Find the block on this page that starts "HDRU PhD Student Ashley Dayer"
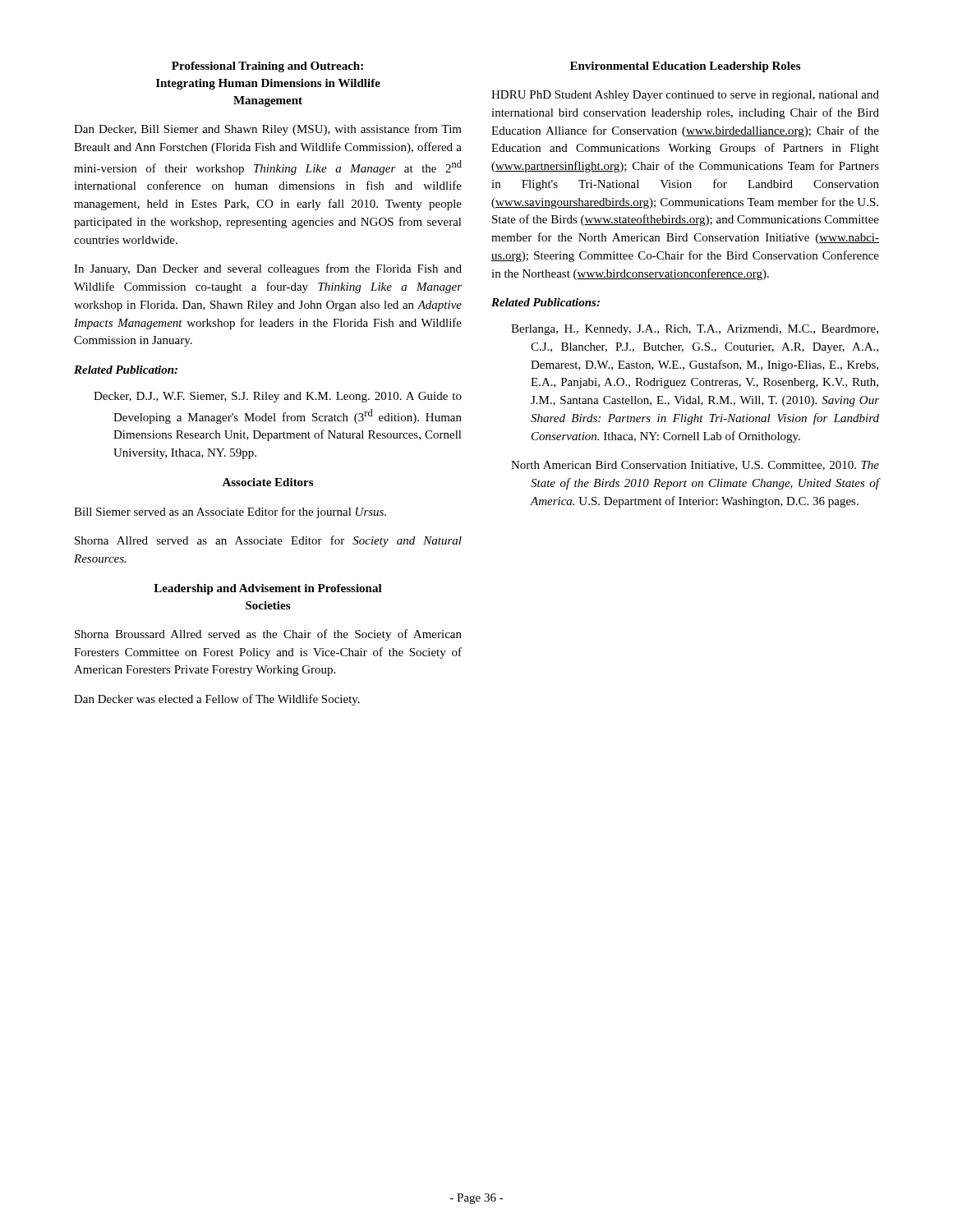Image resolution: width=953 pixels, height=1232 pixels. pos(685,184)
